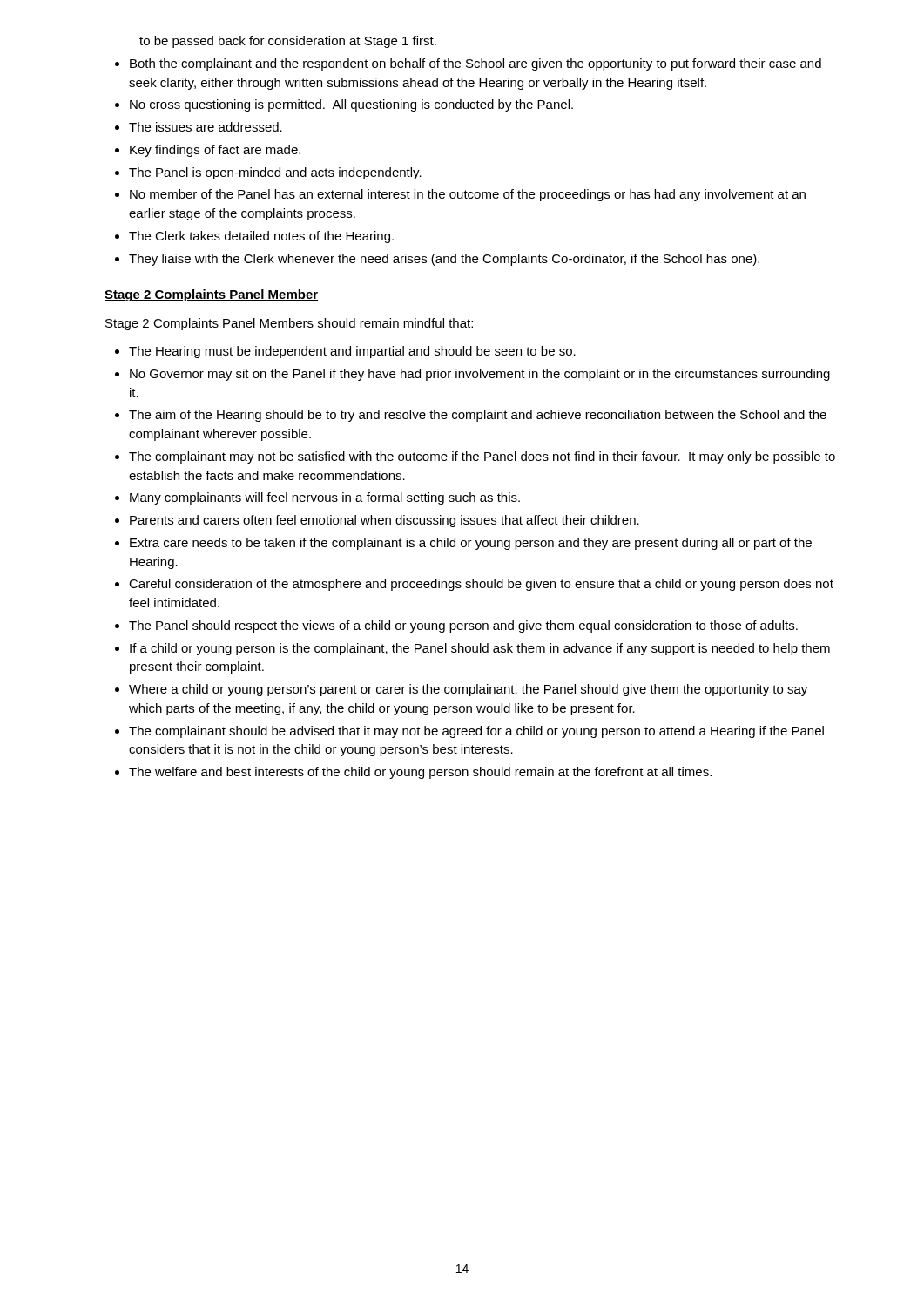Click on the list item containing "The Panel is open-minded and acts independently."
Viewport: 924px width, 1307px height.
pos(275,172)
